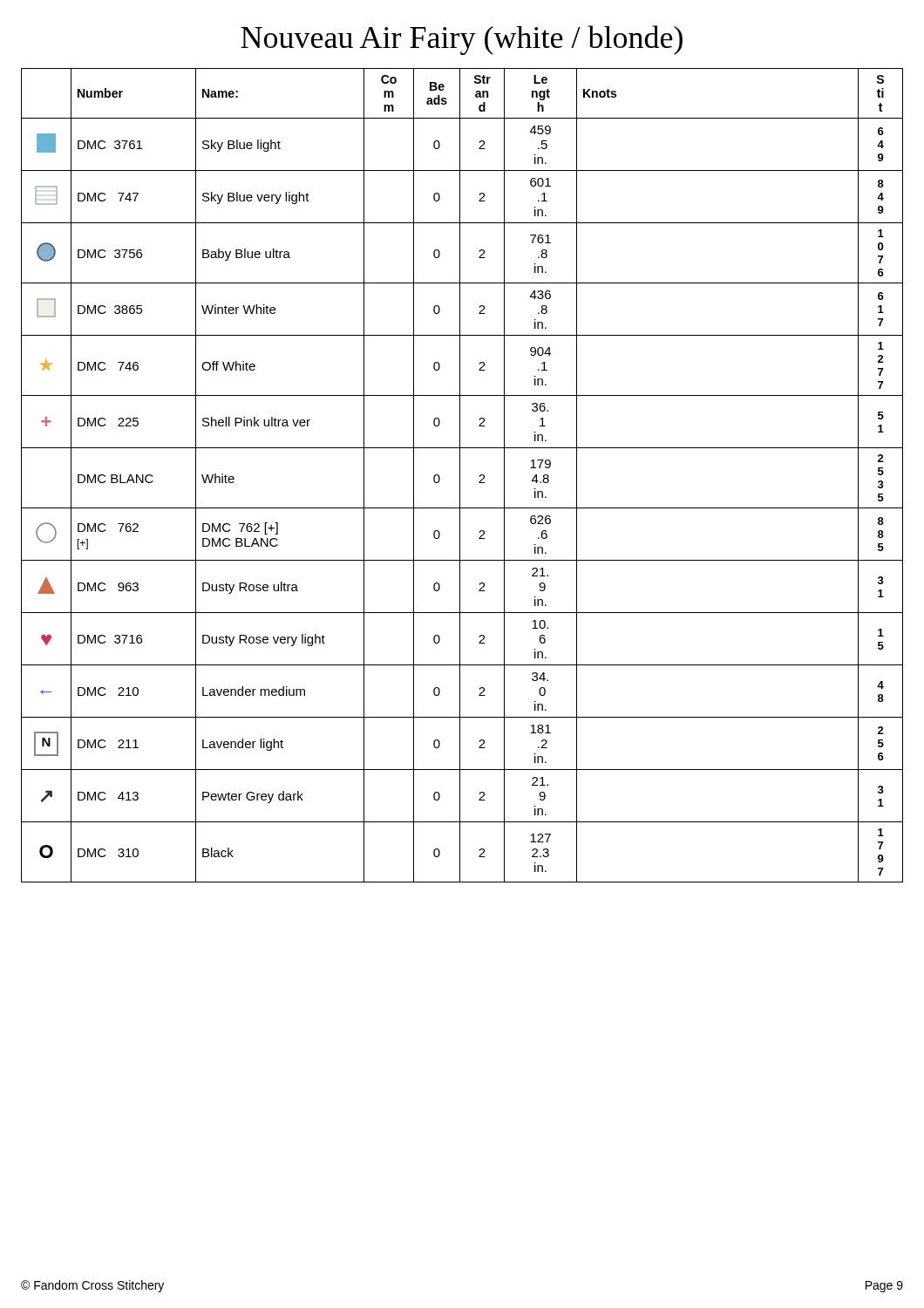Click the title that begins "Nouveau Air Fairy (white /"
Screen dimensions: 1308x924
462,37
